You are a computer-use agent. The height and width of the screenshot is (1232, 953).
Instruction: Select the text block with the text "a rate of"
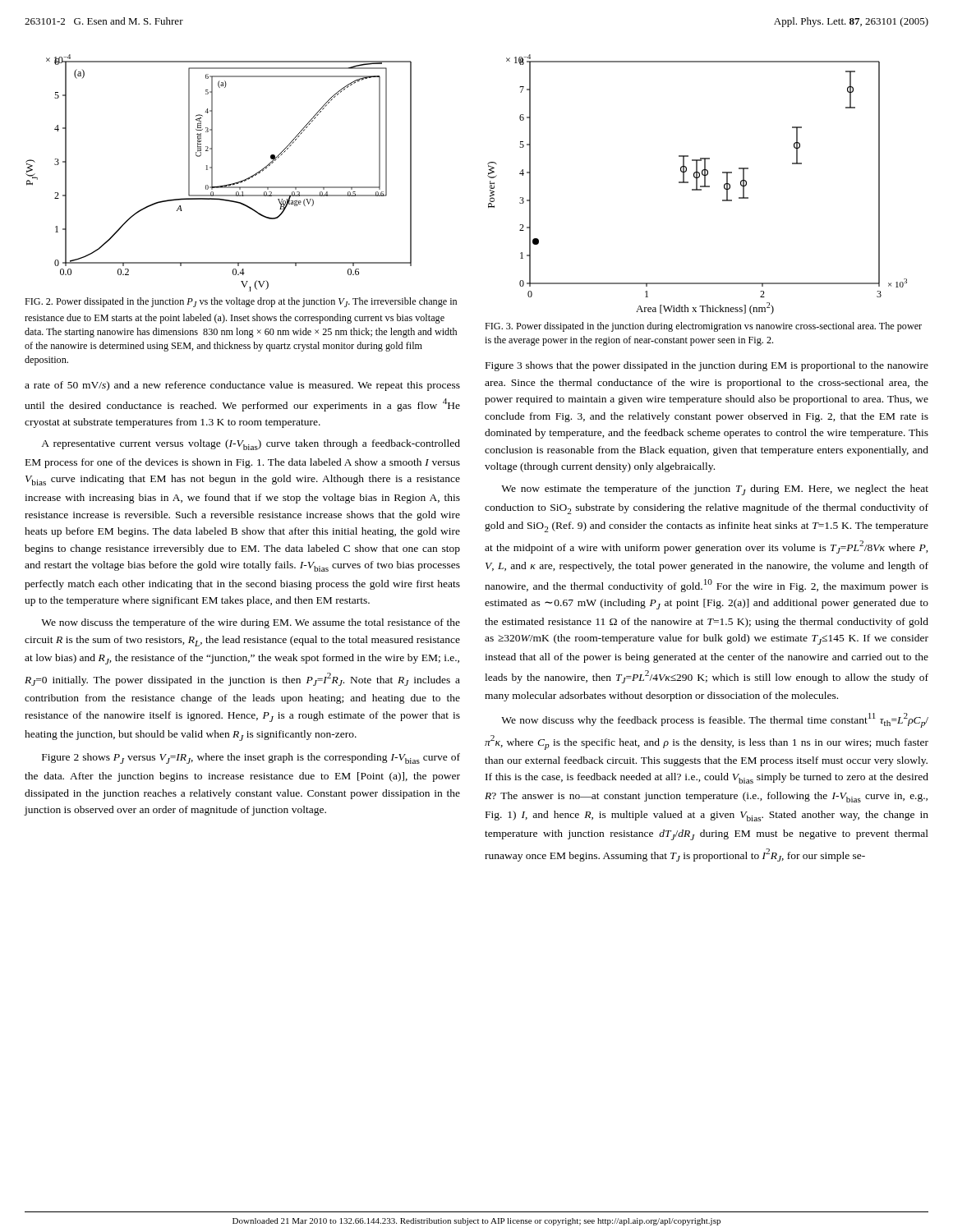click(242, 598)
